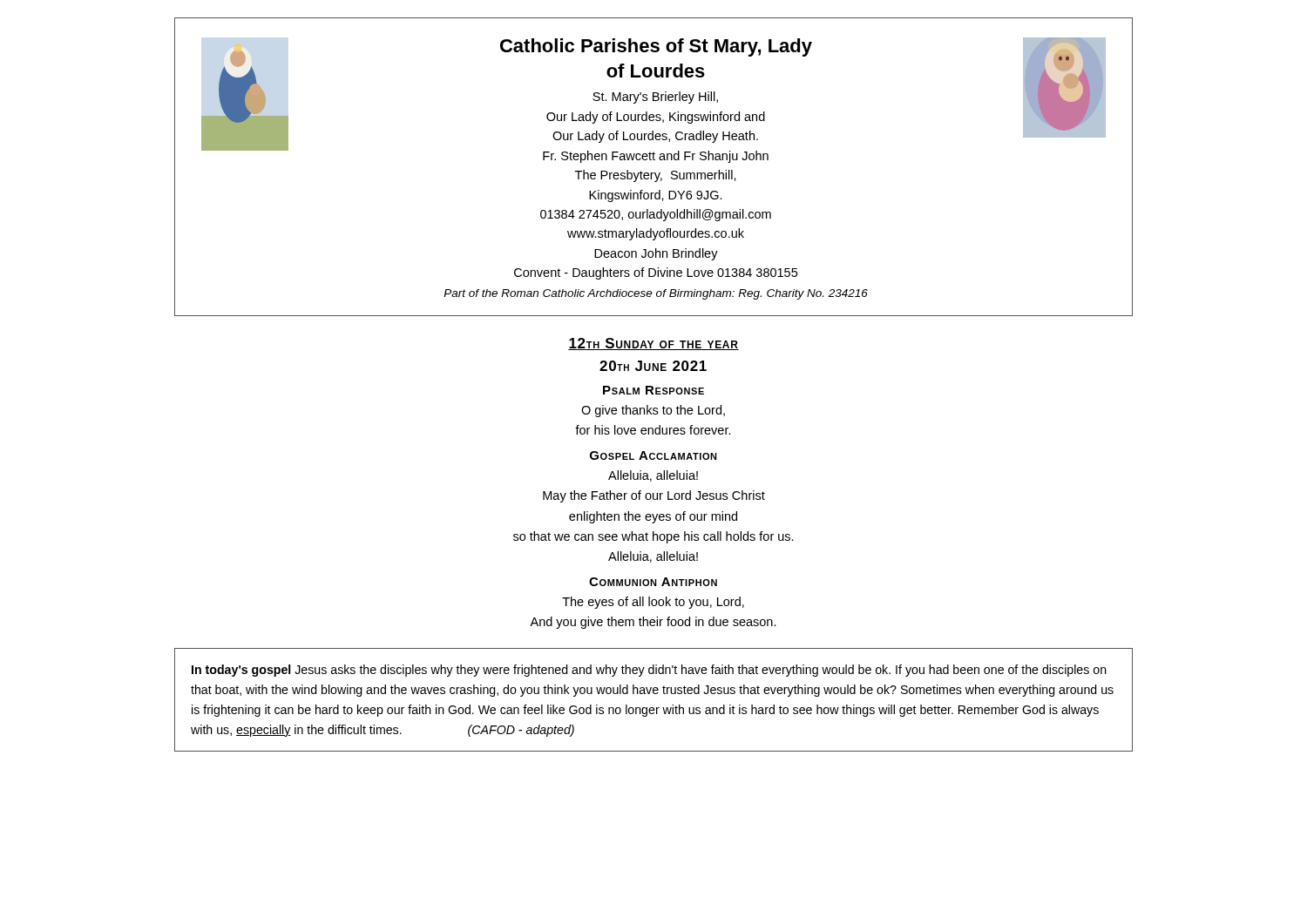Find the text starting "12th Sunday of the"
1307x924 pixels.
coord(654,343)
